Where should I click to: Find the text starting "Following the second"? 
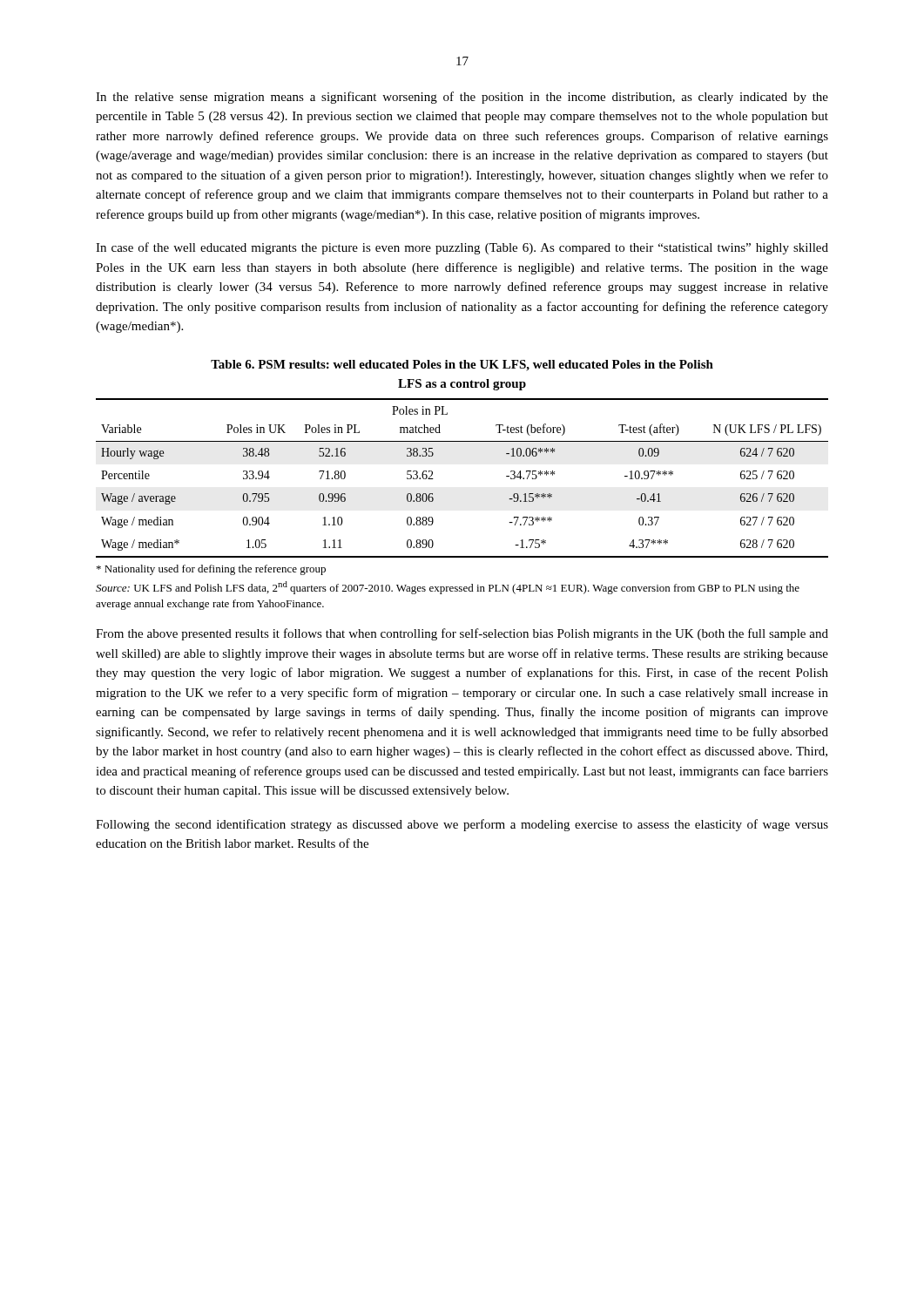coord(462,834)
